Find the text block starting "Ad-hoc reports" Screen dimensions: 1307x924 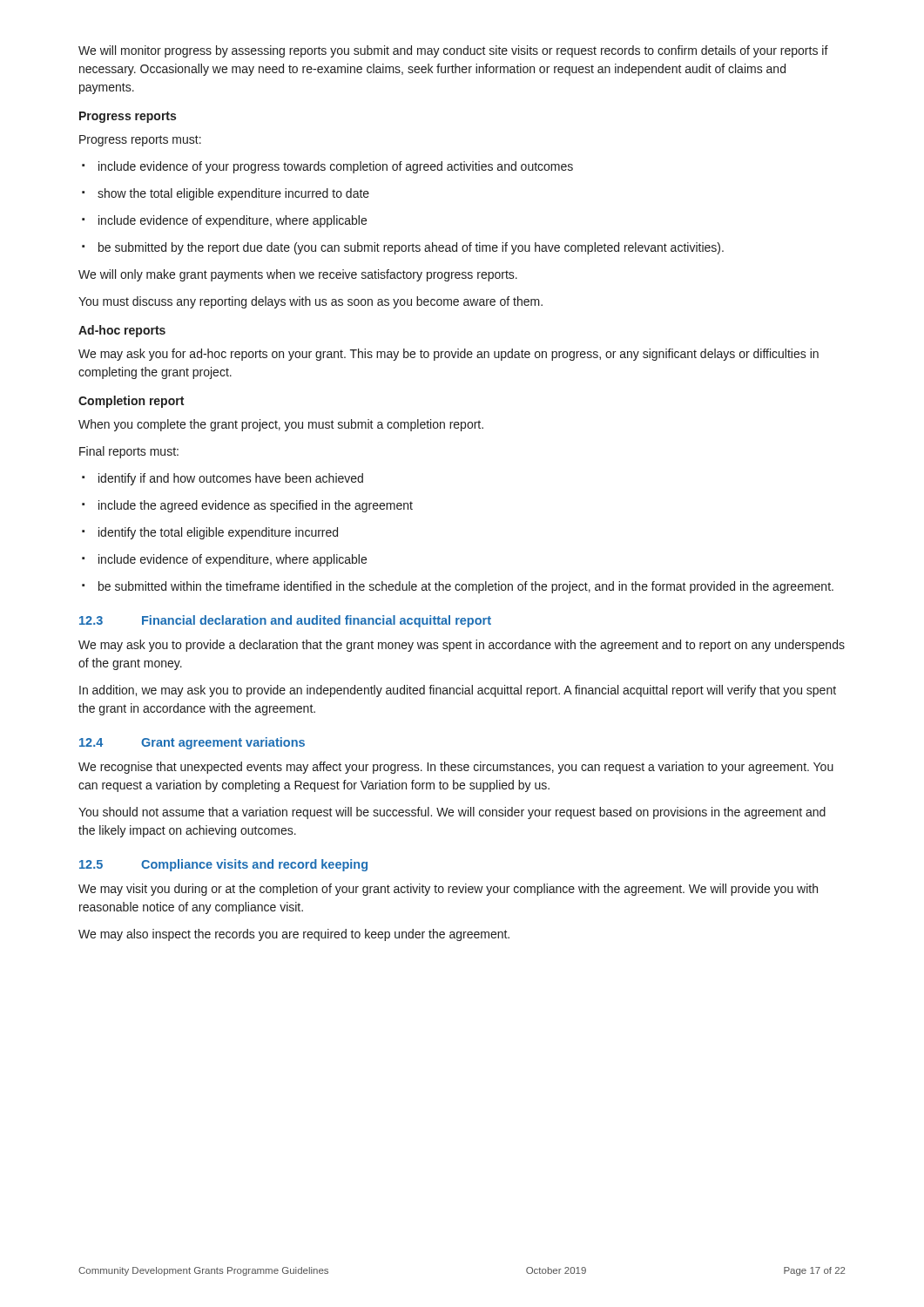(122, 331)
